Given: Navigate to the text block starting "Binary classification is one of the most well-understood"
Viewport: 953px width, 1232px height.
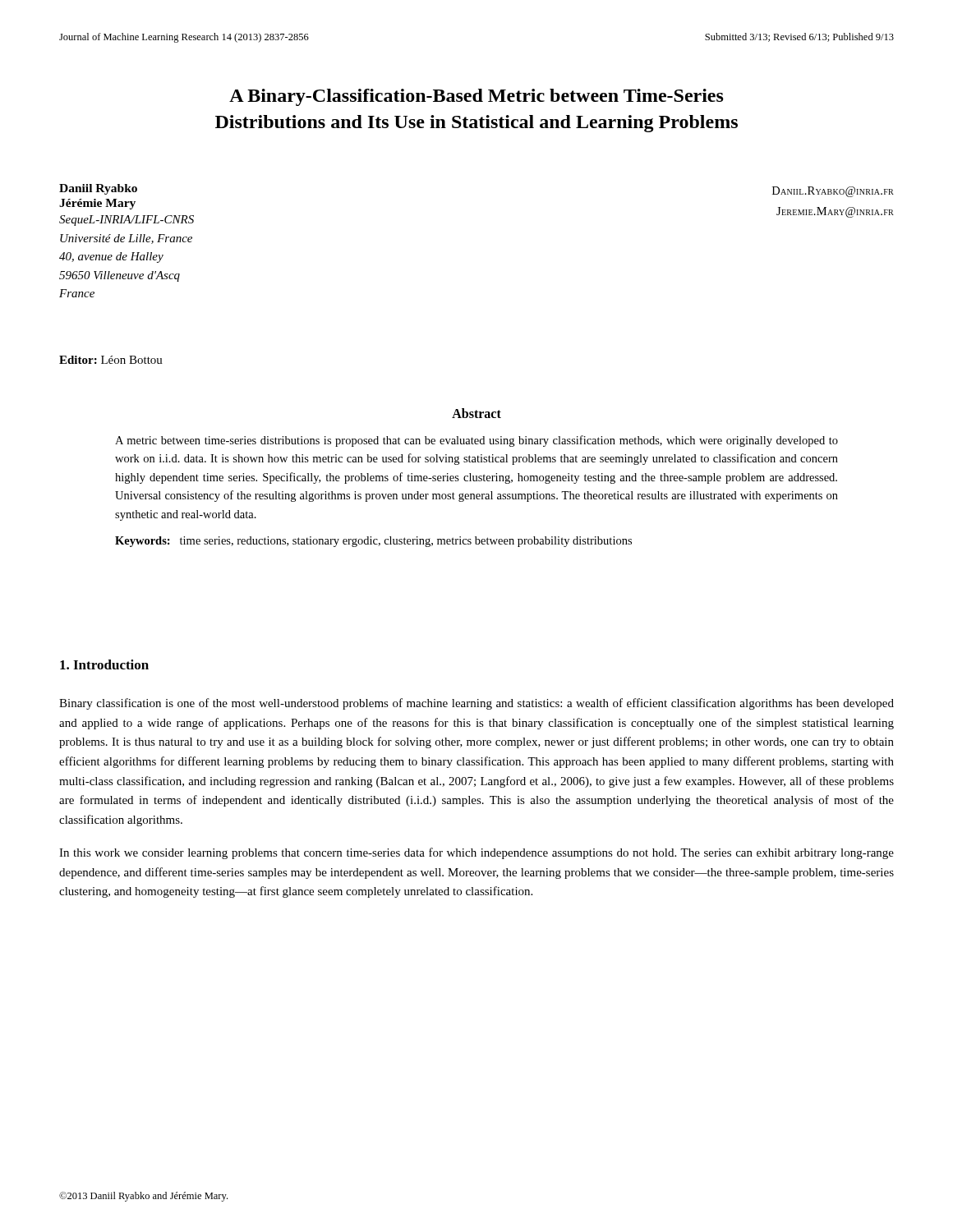Looking at the screenshot, I should 476,798.
